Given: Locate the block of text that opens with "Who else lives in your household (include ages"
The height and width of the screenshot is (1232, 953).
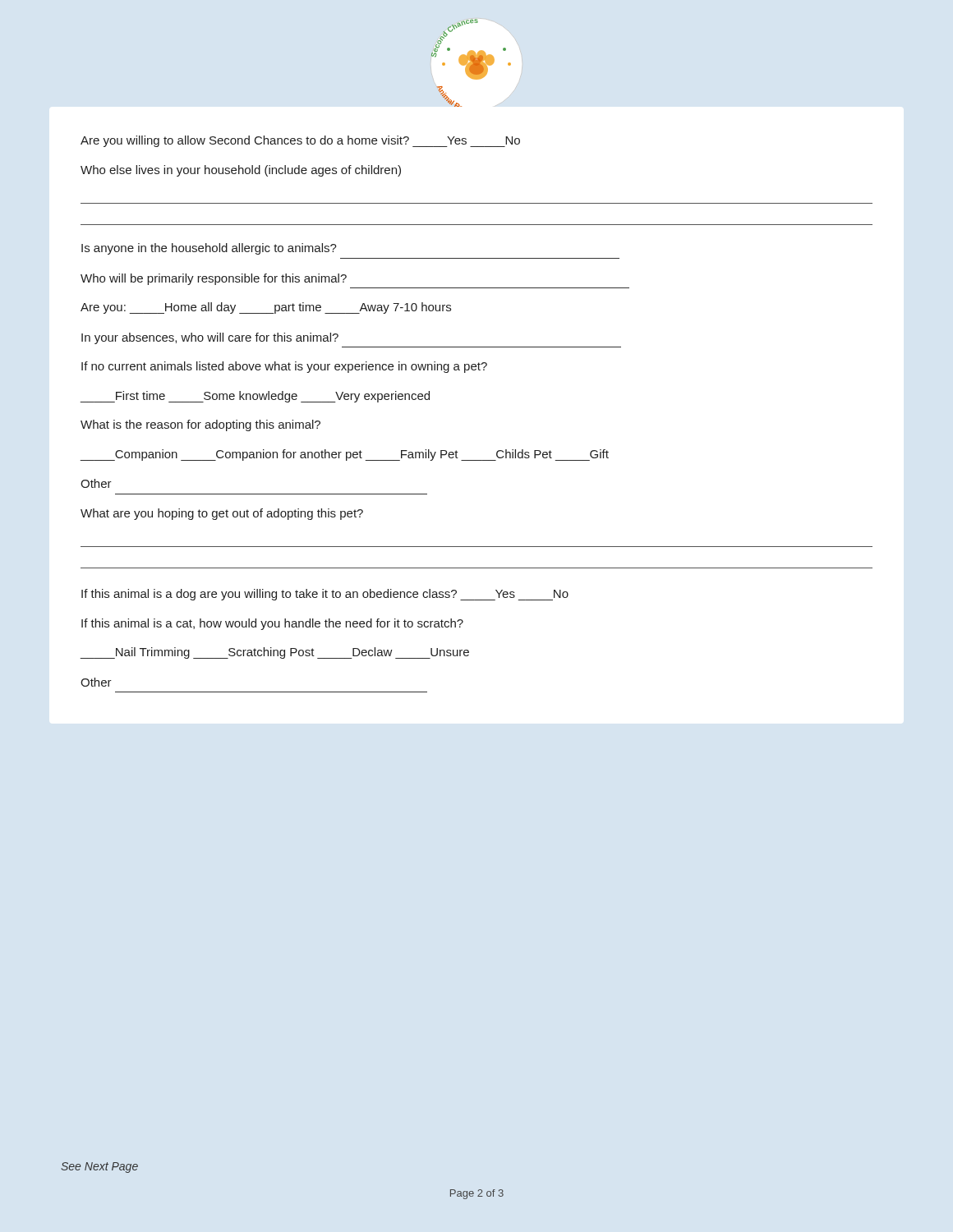Looking at the screenshot, I should point(241,169).
